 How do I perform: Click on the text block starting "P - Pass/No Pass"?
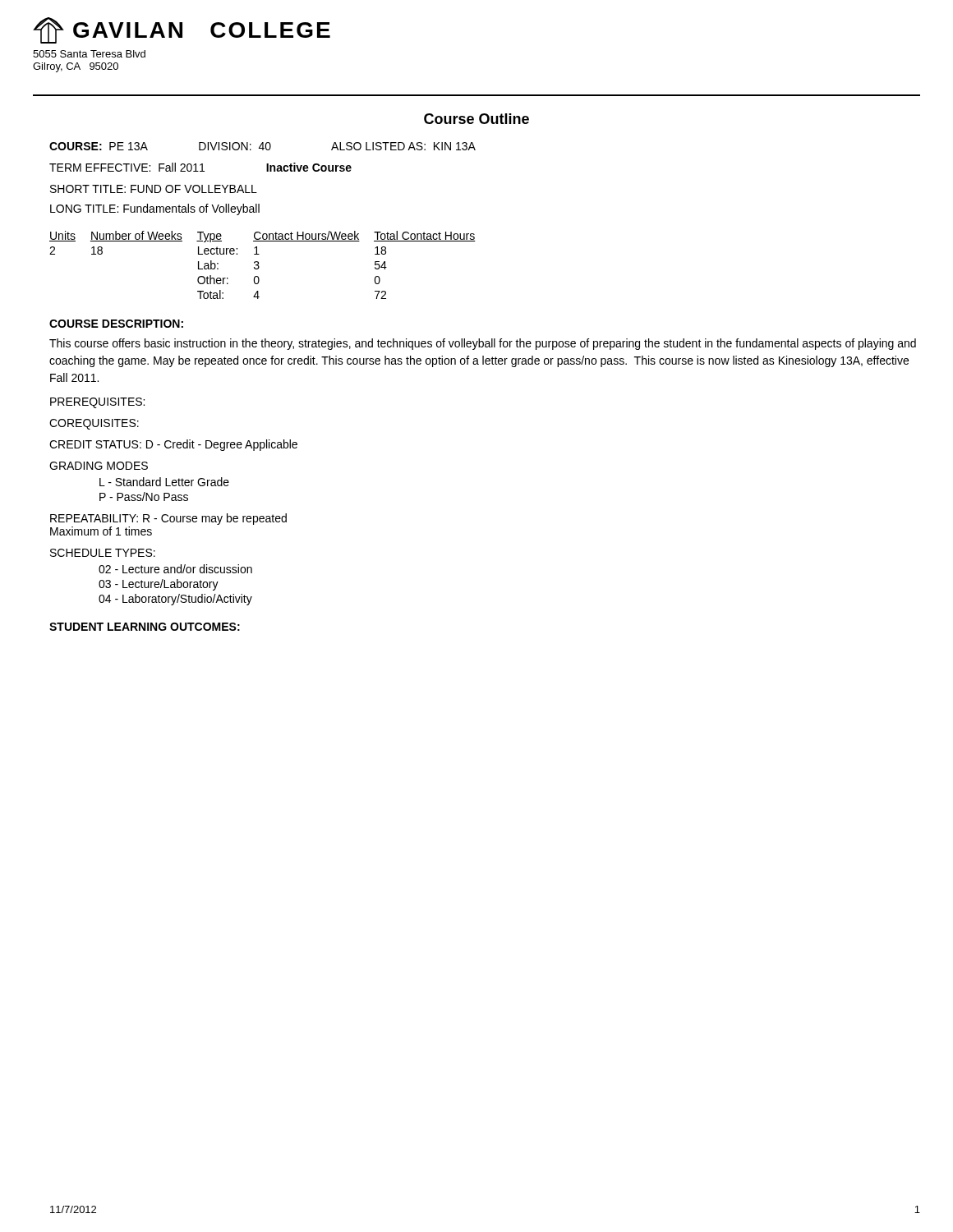(x=144, y=497)
